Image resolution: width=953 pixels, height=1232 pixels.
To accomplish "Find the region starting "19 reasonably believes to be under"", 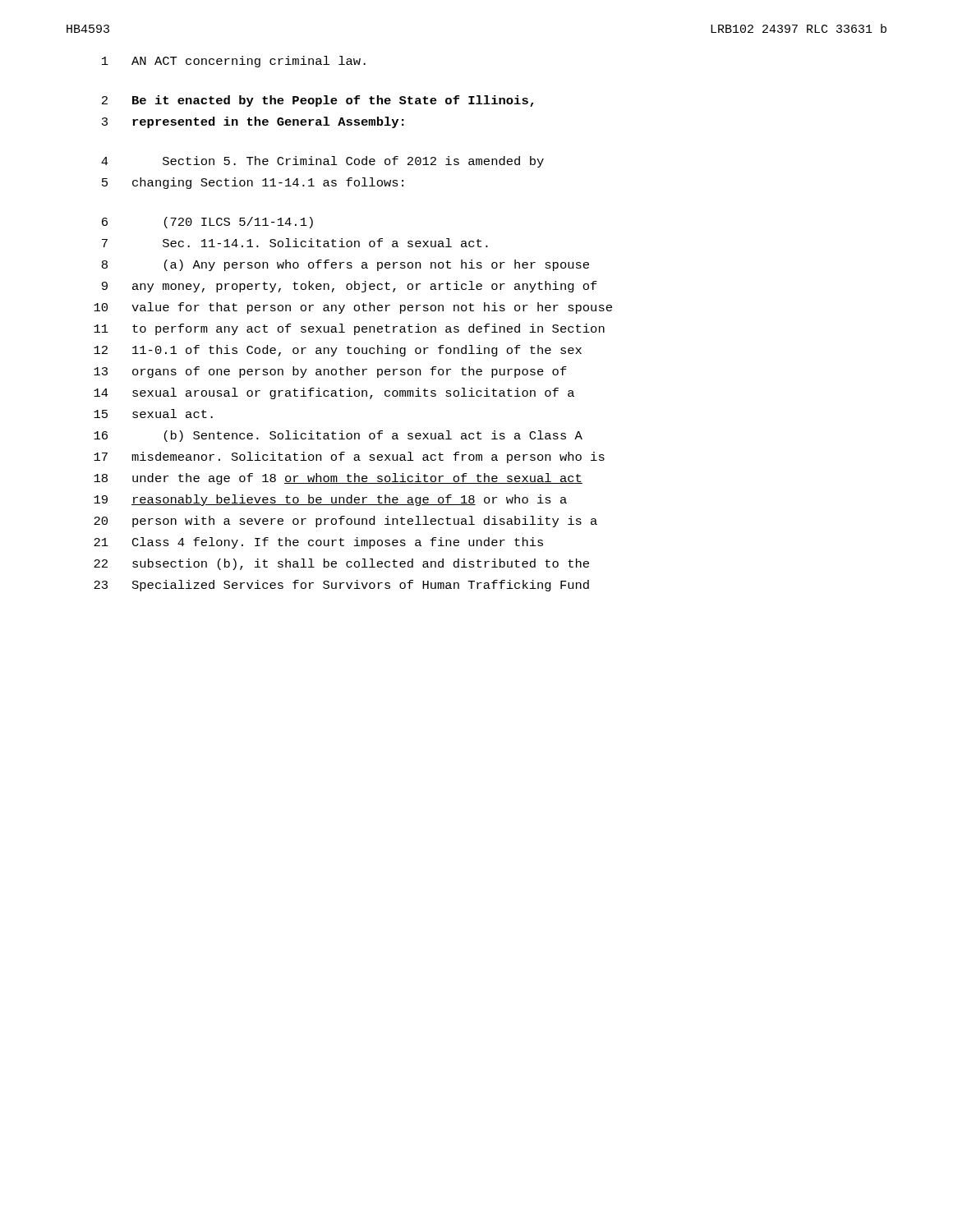I will pos(476,501).
